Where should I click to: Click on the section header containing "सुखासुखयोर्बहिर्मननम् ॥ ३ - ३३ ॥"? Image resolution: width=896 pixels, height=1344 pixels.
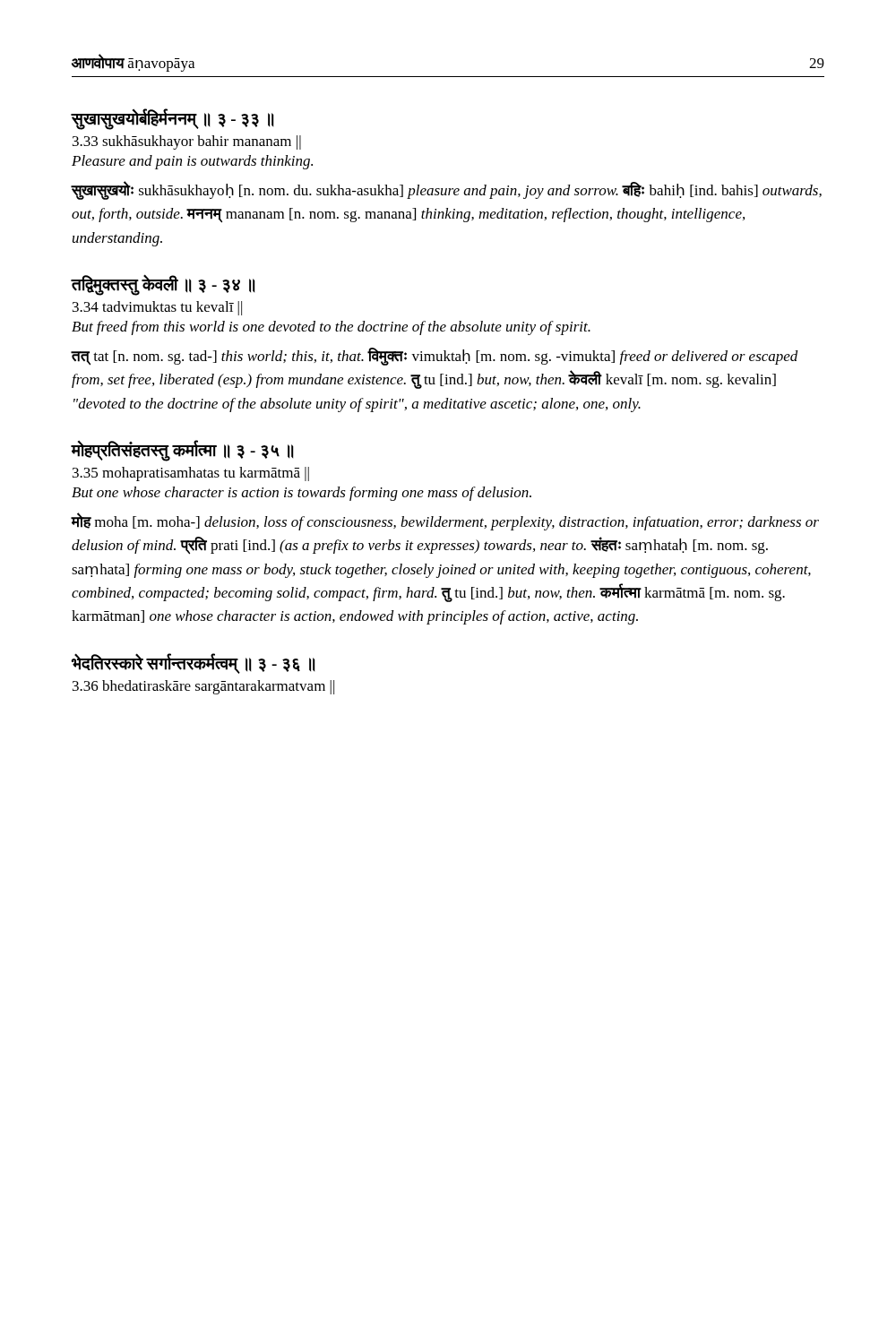[174, 119]
